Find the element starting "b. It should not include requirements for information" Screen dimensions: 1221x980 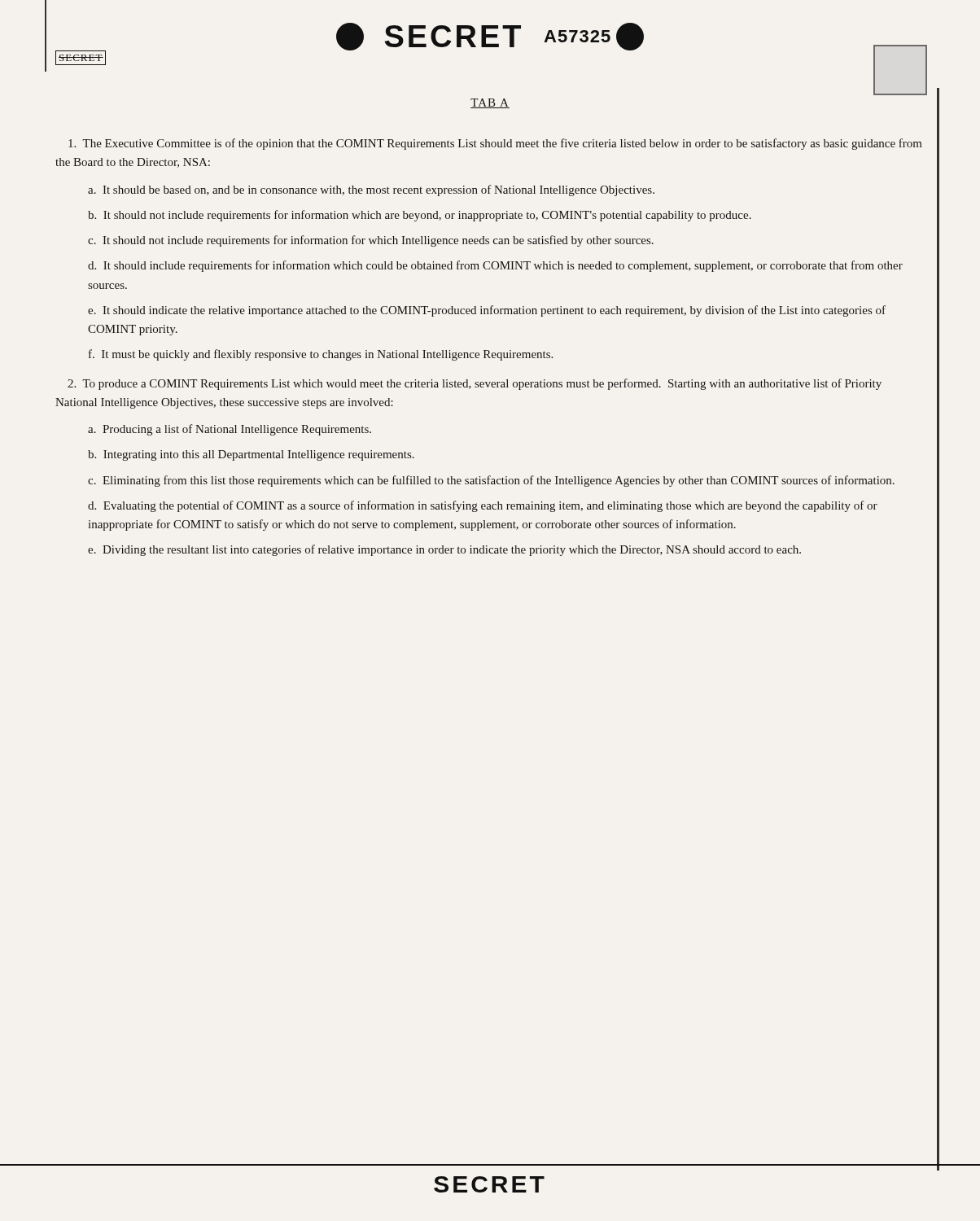(420, 215)
